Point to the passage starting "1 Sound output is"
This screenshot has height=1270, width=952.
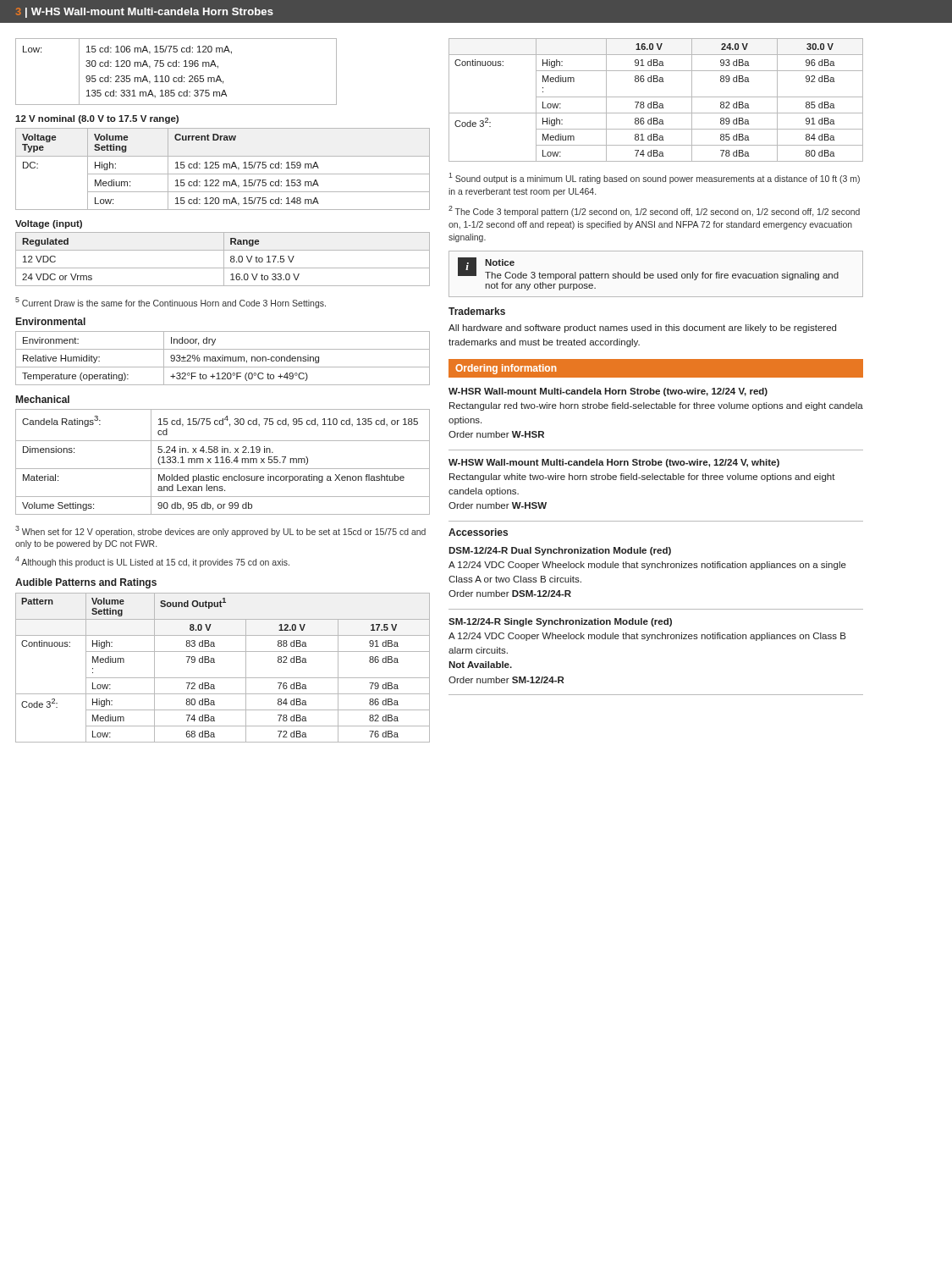coord(654,184)
